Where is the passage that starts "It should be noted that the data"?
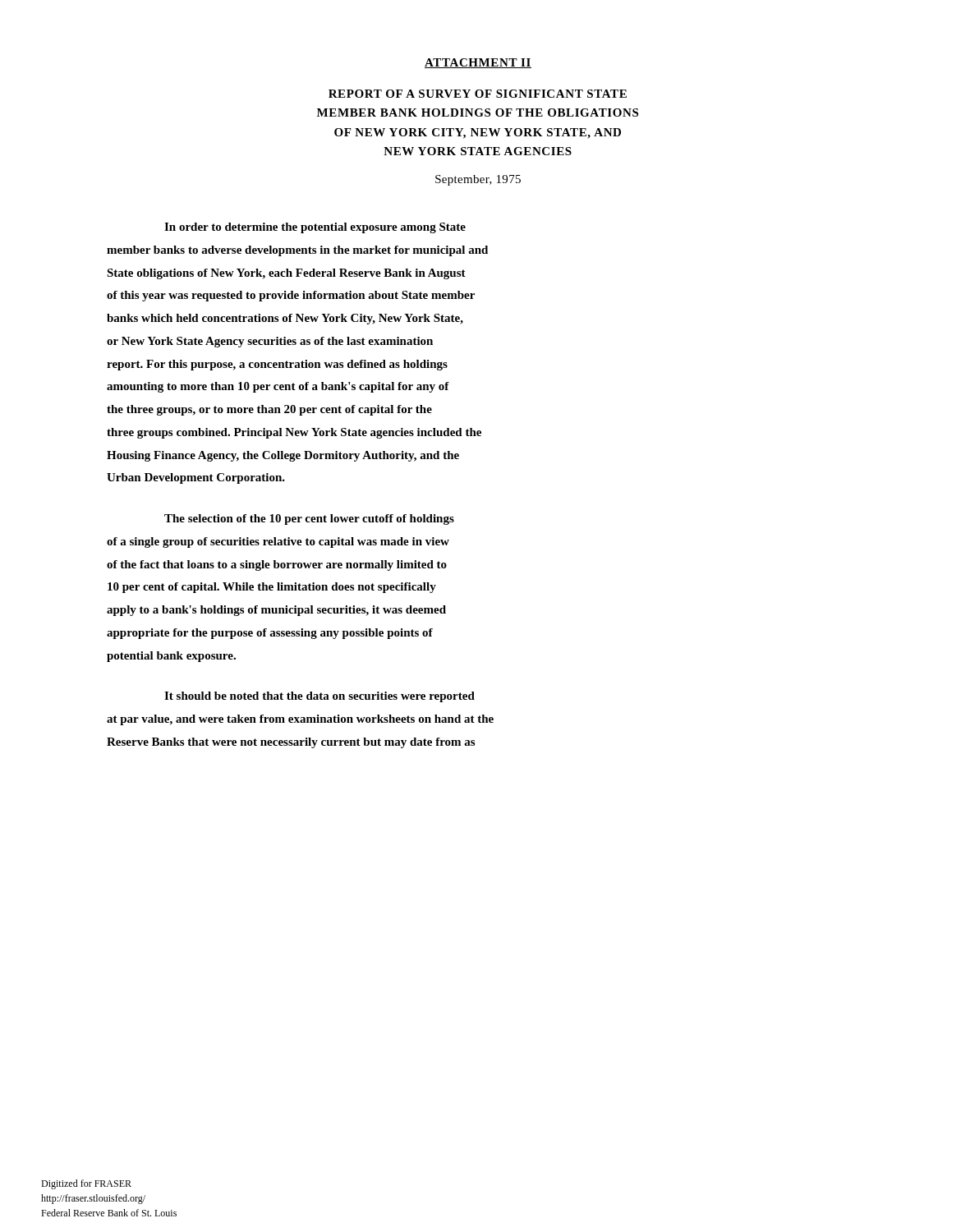956x1232 pixels. [x=478, y=717]
